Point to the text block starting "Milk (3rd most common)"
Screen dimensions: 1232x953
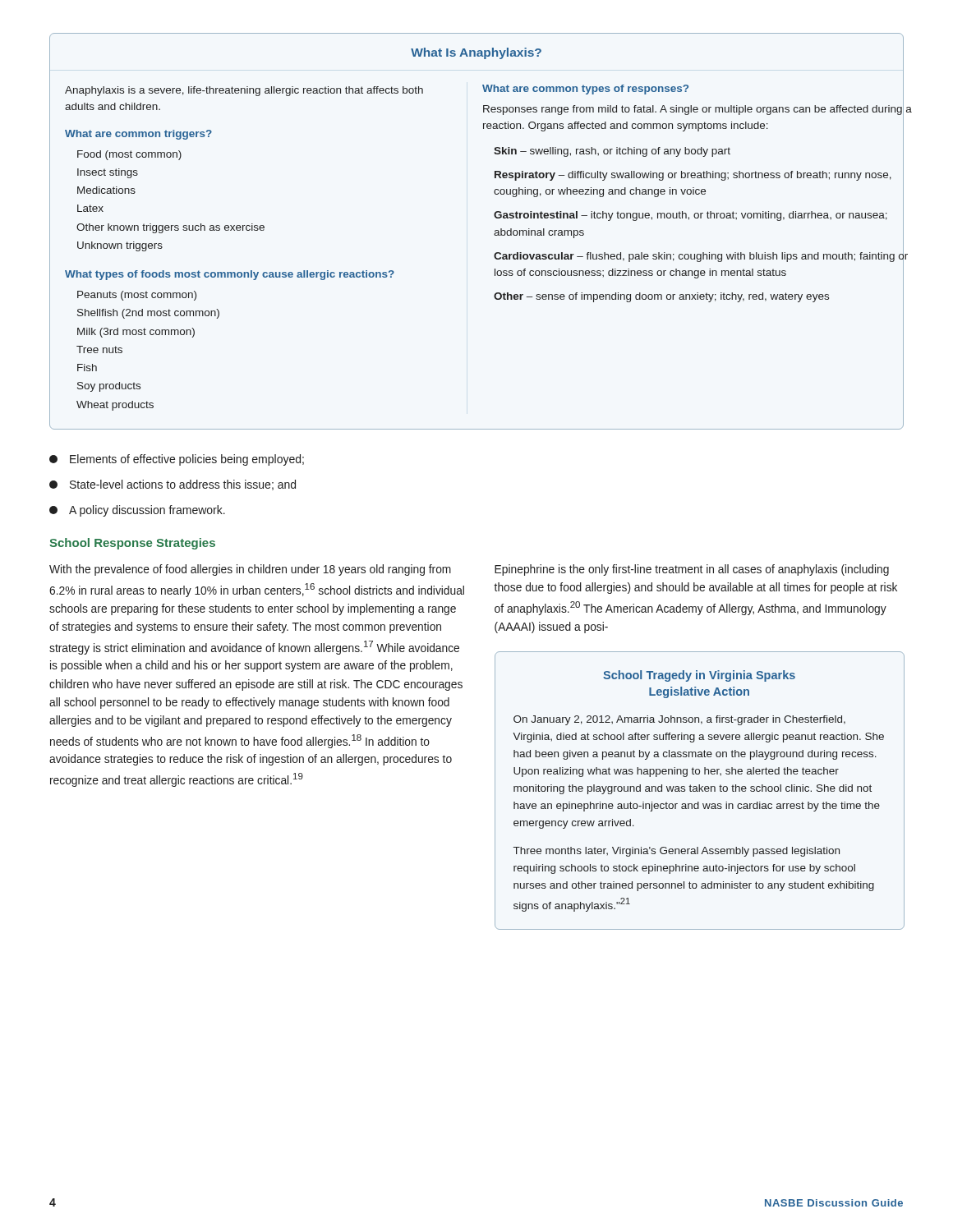136,331
